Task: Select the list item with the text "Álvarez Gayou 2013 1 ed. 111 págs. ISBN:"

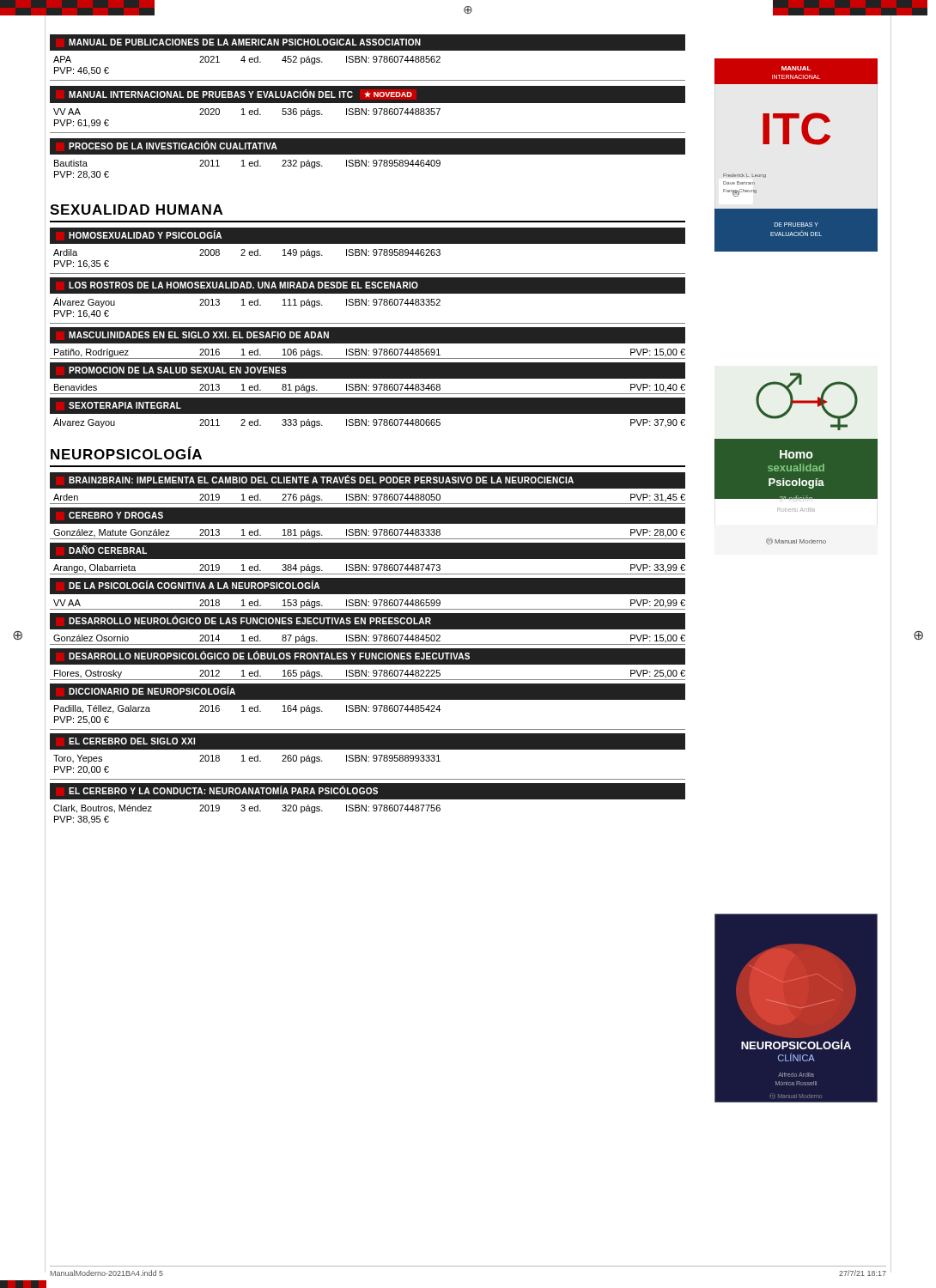Action: coord(369,302)
